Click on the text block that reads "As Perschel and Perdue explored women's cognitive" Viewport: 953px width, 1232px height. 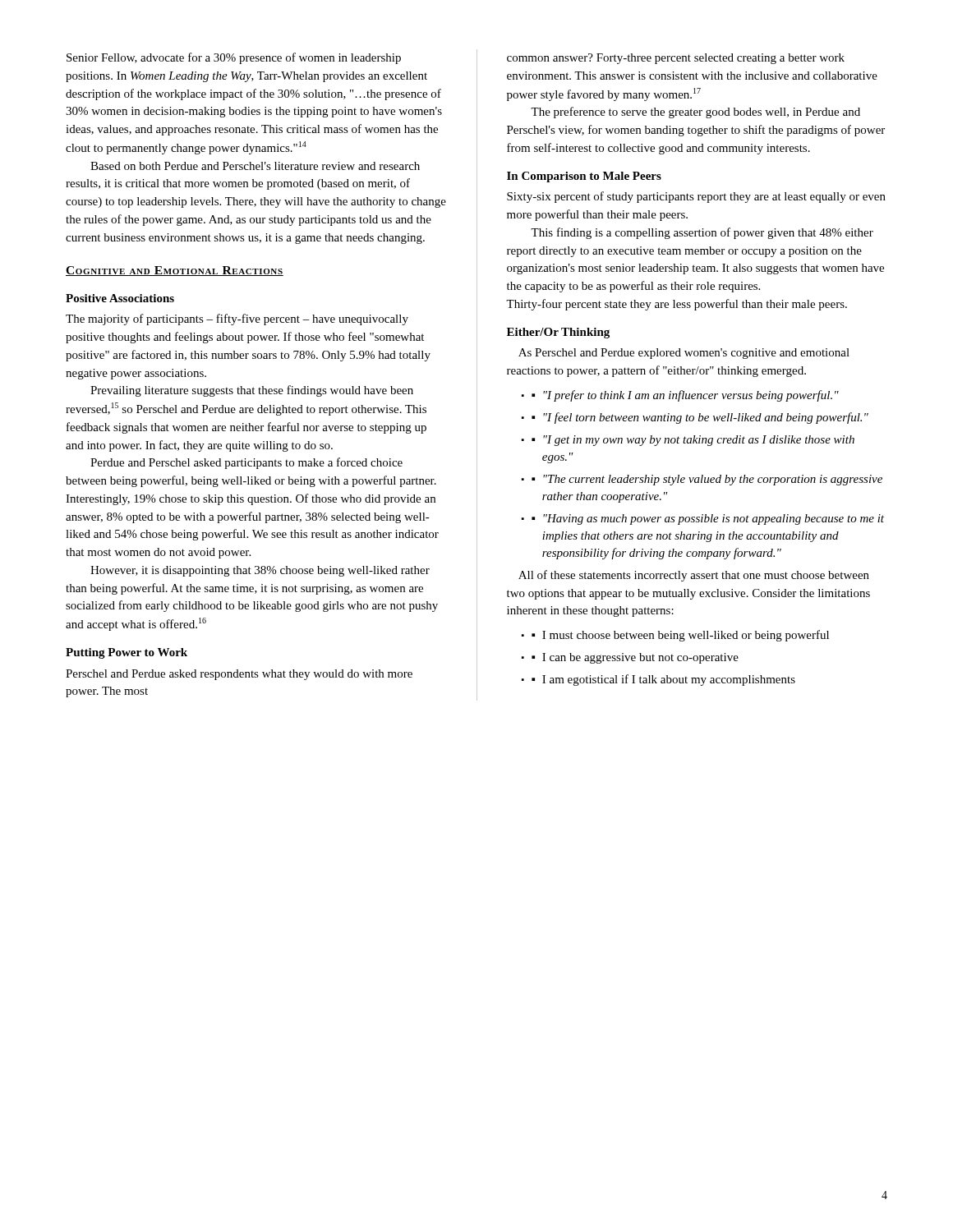click(697, 362)
